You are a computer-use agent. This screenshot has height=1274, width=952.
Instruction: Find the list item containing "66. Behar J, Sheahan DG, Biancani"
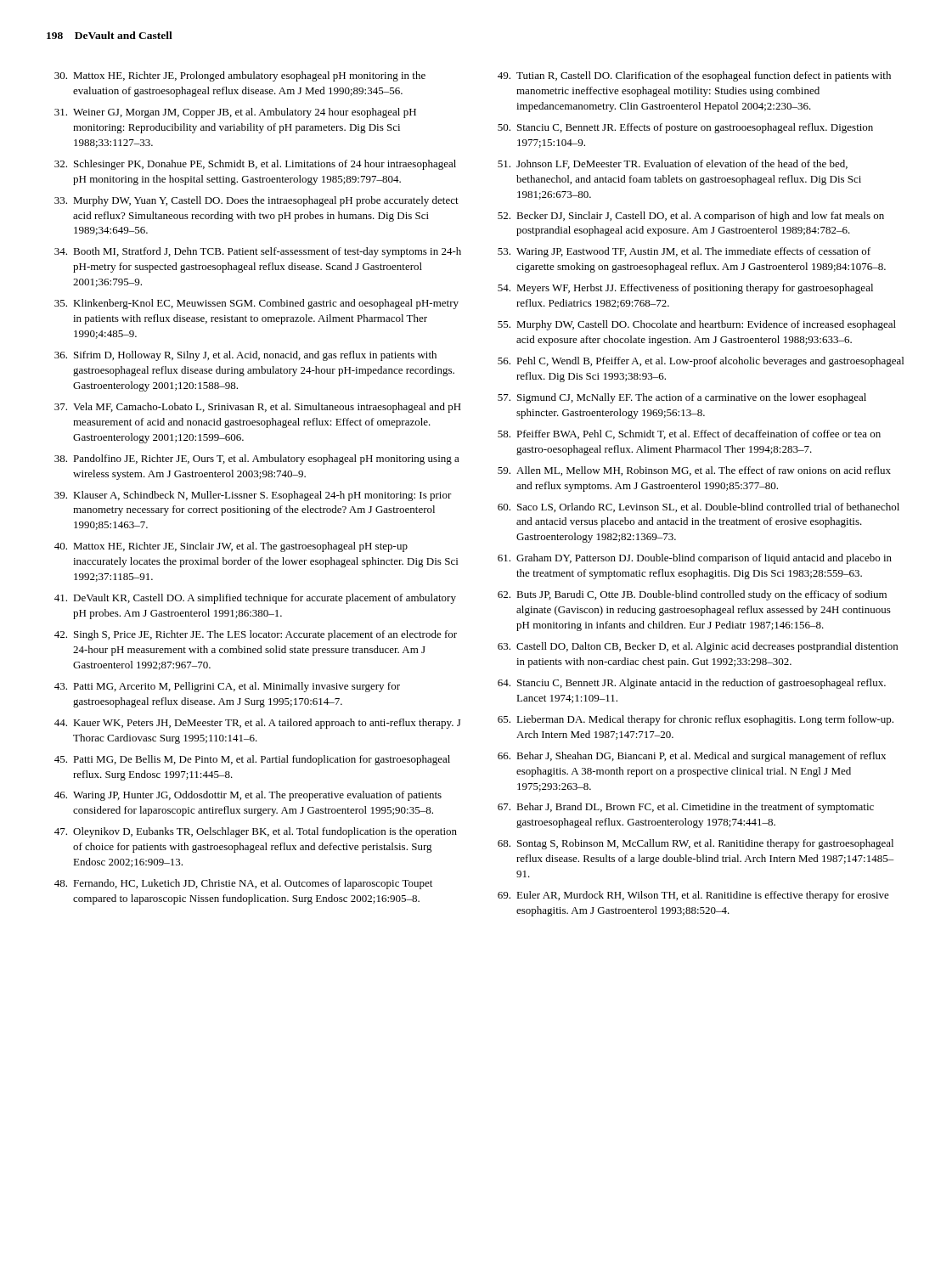point(697,771)
